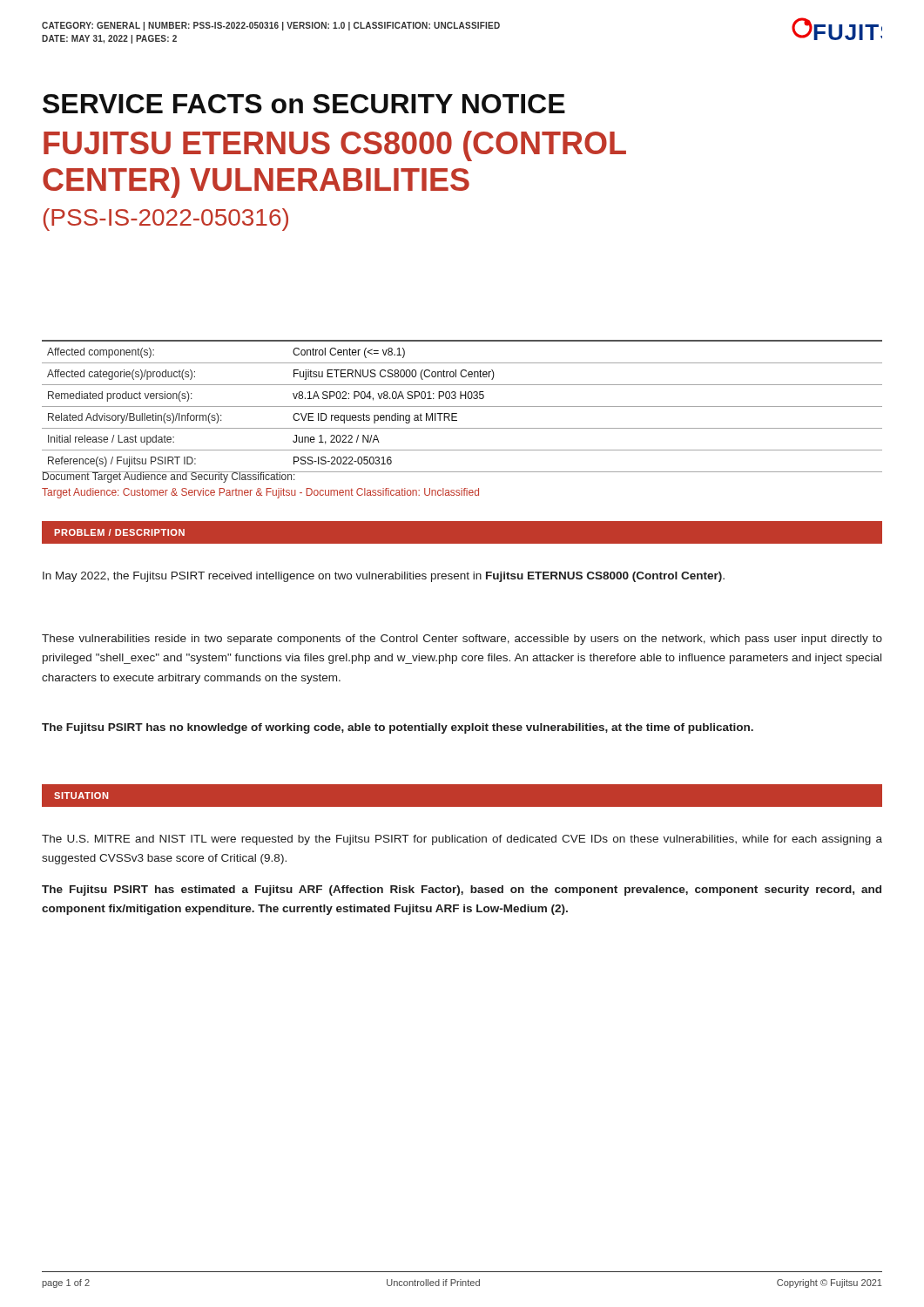
Task: Point to the region starting "The U.S. MITRE"
Action: click(x=462, y=848)
